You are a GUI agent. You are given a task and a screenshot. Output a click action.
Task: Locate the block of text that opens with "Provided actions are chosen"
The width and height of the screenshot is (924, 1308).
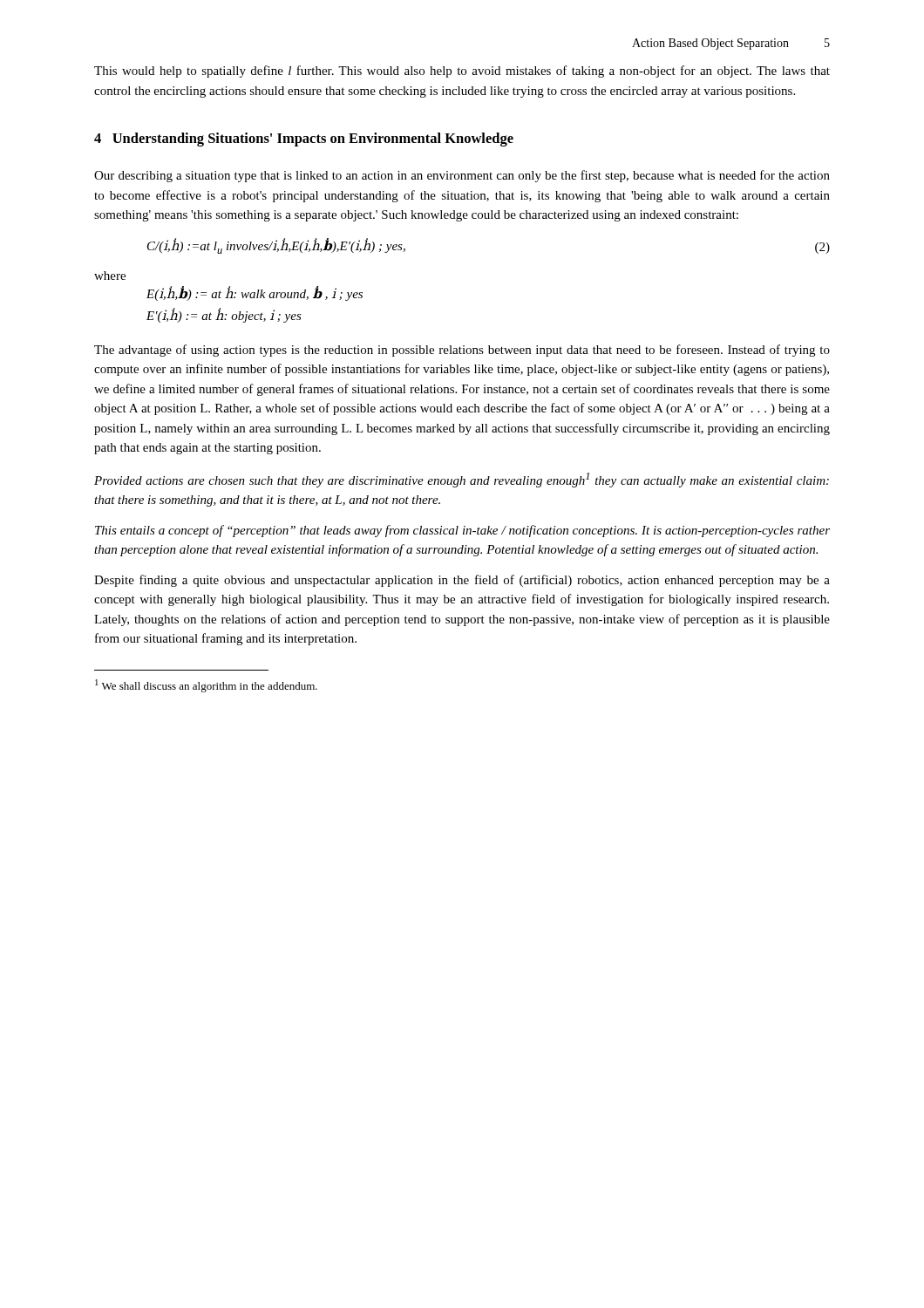[x=462, y=489]
